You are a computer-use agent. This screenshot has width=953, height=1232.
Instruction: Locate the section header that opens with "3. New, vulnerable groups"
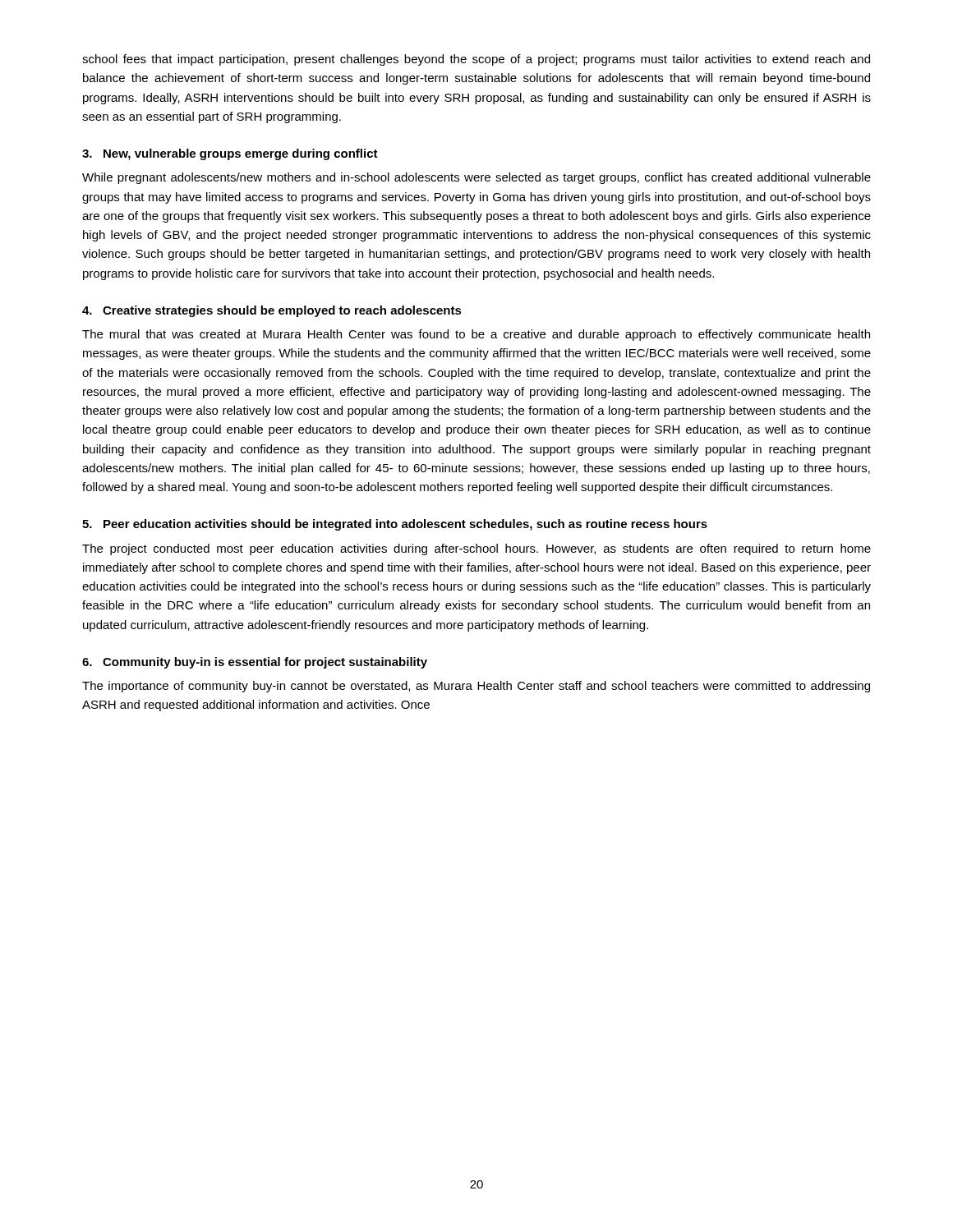[230, 153]
